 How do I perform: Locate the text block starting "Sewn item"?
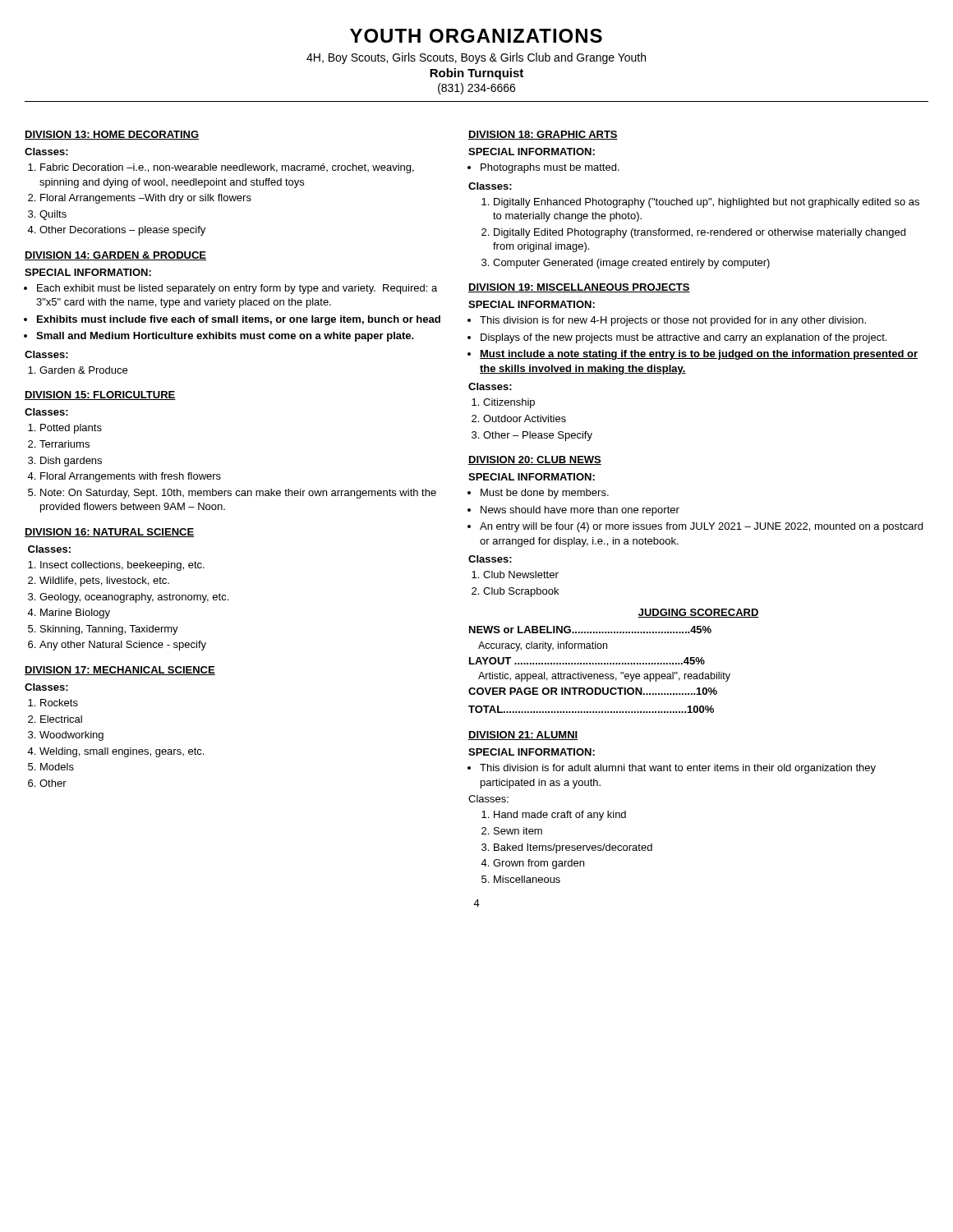pyautogui.click(x=518, y=831)
